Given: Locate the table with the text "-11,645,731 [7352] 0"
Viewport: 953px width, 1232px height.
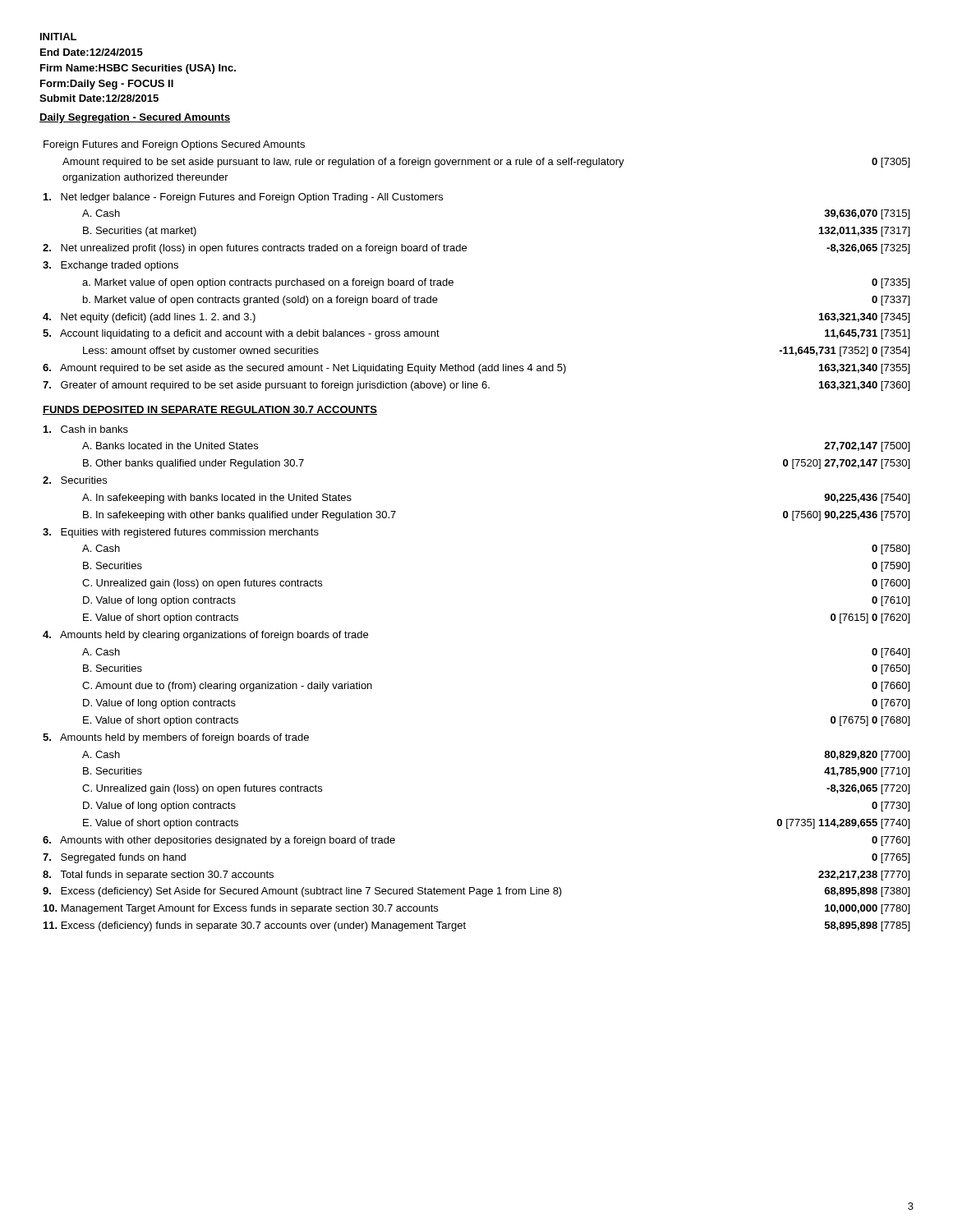Looking at the screenshot, I should [x=476, y=534].
